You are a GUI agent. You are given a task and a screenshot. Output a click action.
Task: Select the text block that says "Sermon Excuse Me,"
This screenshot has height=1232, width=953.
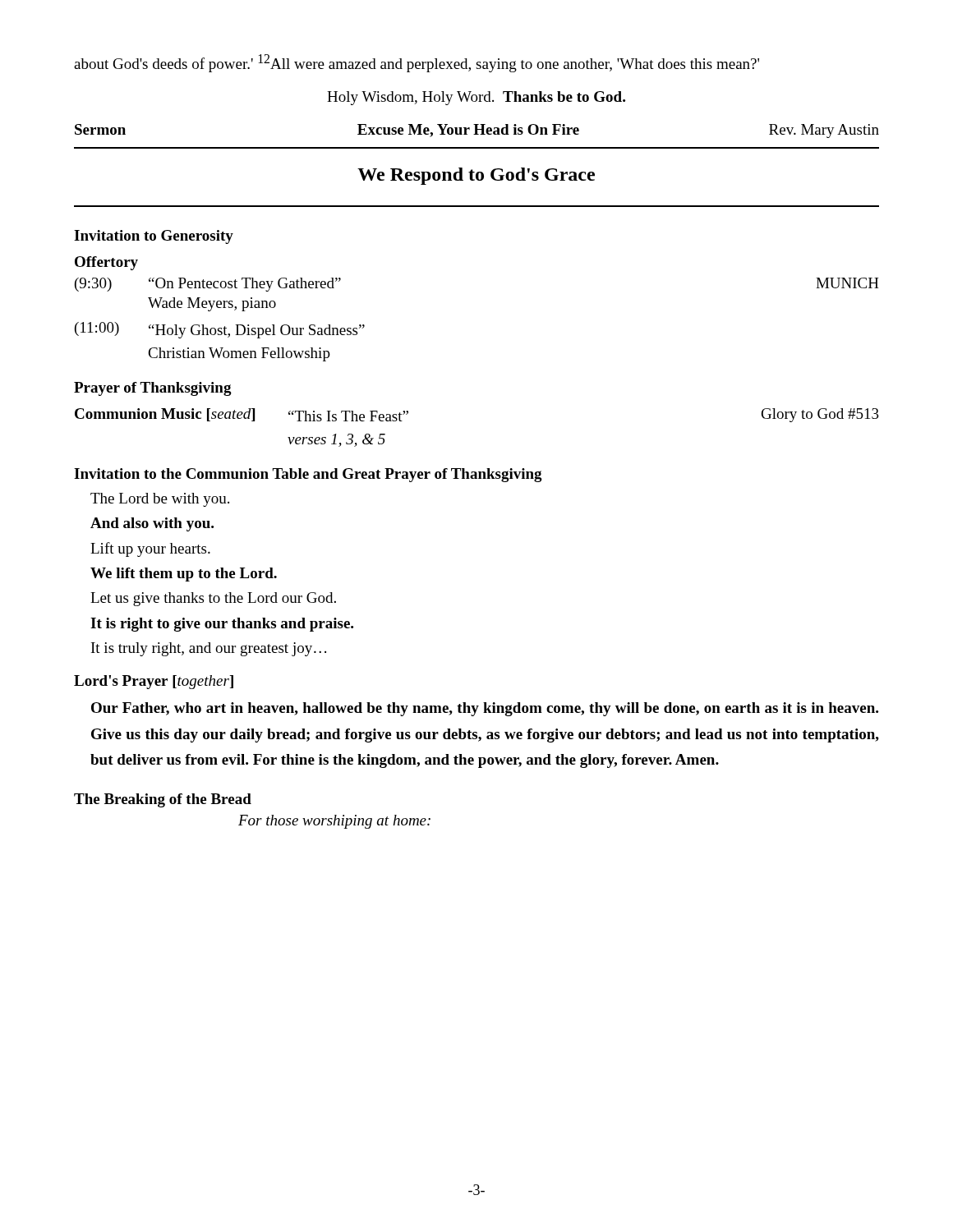[476, 130]
